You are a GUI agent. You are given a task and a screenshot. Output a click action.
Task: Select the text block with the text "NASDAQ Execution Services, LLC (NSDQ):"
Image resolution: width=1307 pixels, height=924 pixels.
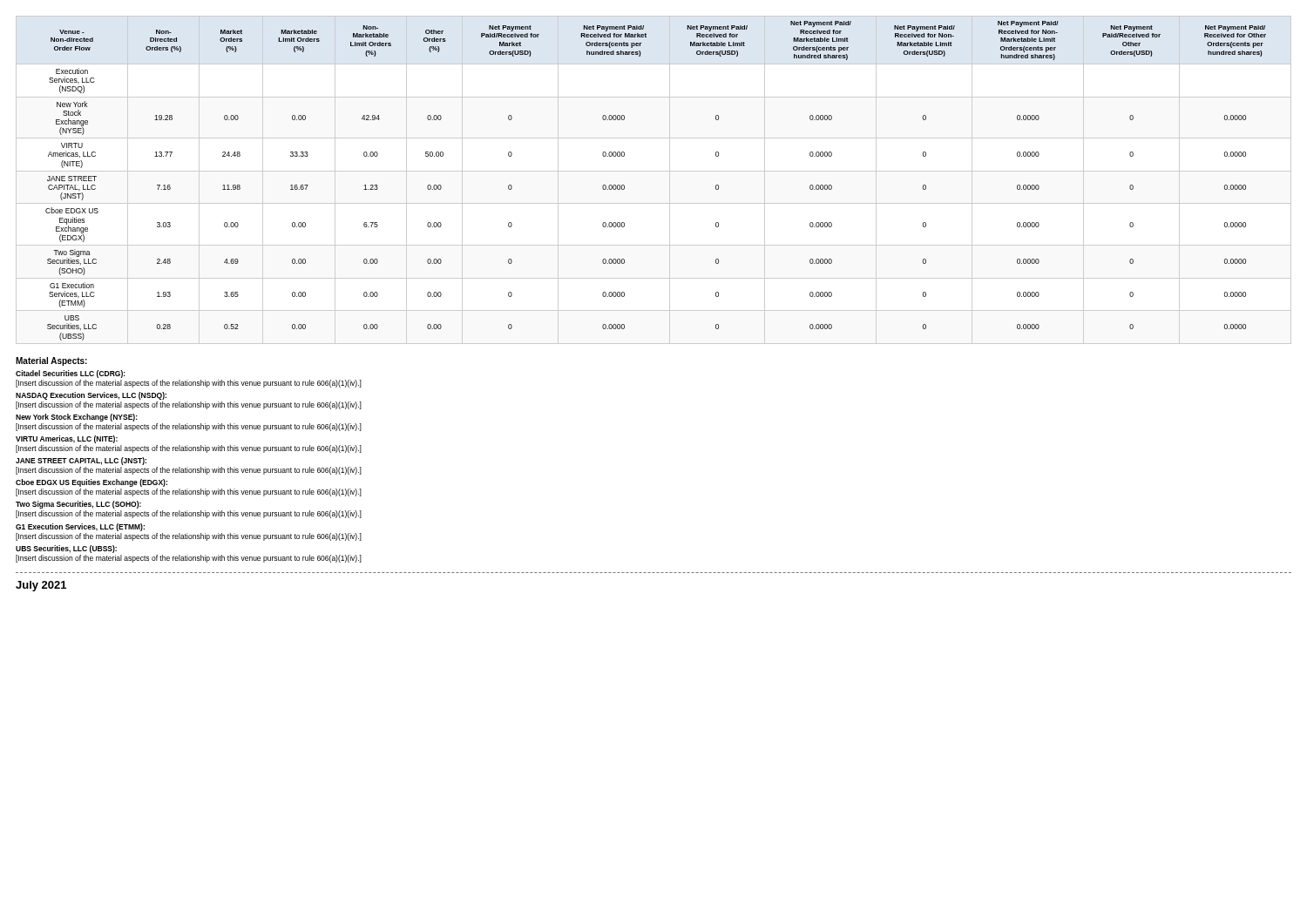189,400
